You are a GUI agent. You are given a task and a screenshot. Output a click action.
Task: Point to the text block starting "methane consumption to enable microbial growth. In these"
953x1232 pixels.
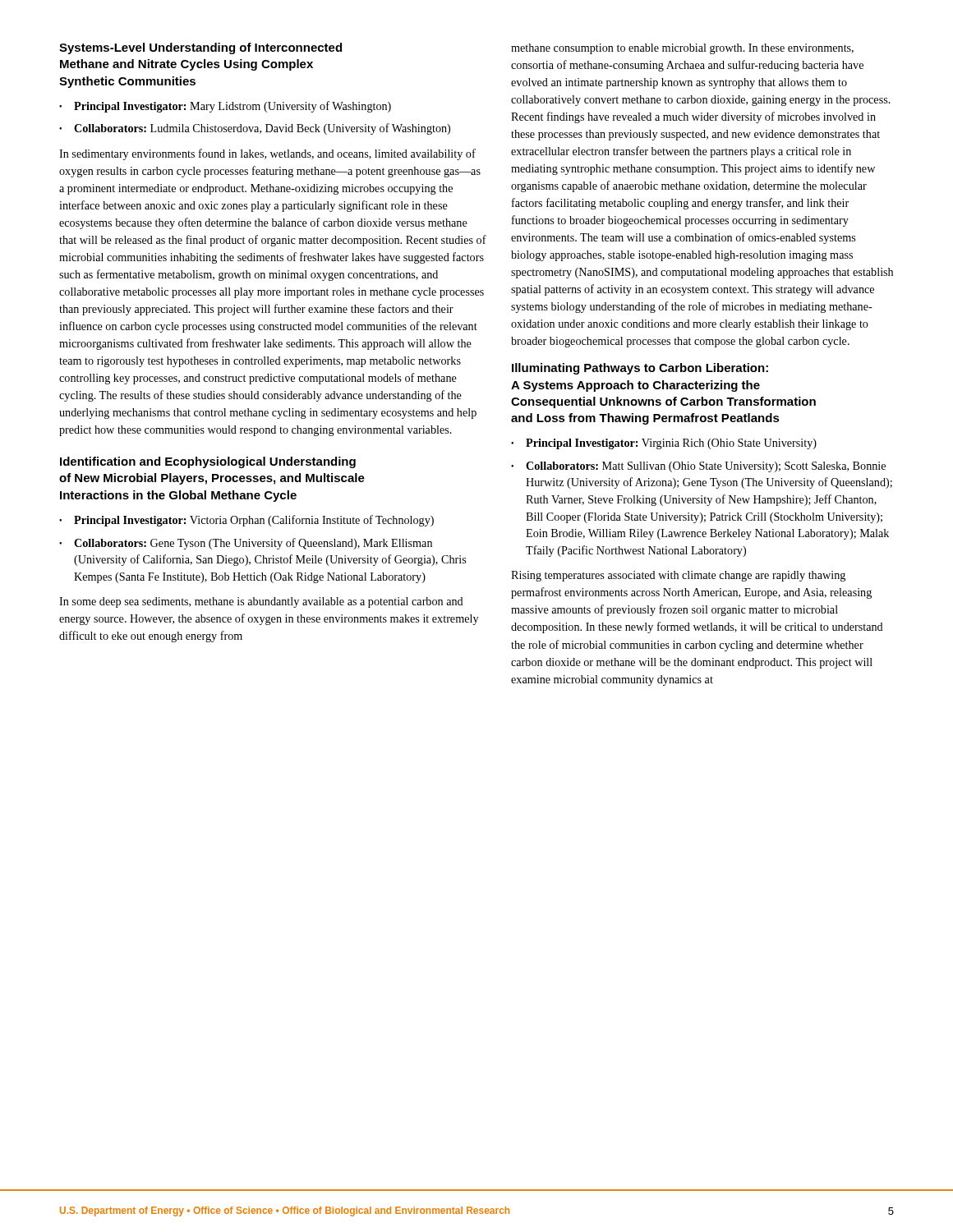tap(702, 194)
